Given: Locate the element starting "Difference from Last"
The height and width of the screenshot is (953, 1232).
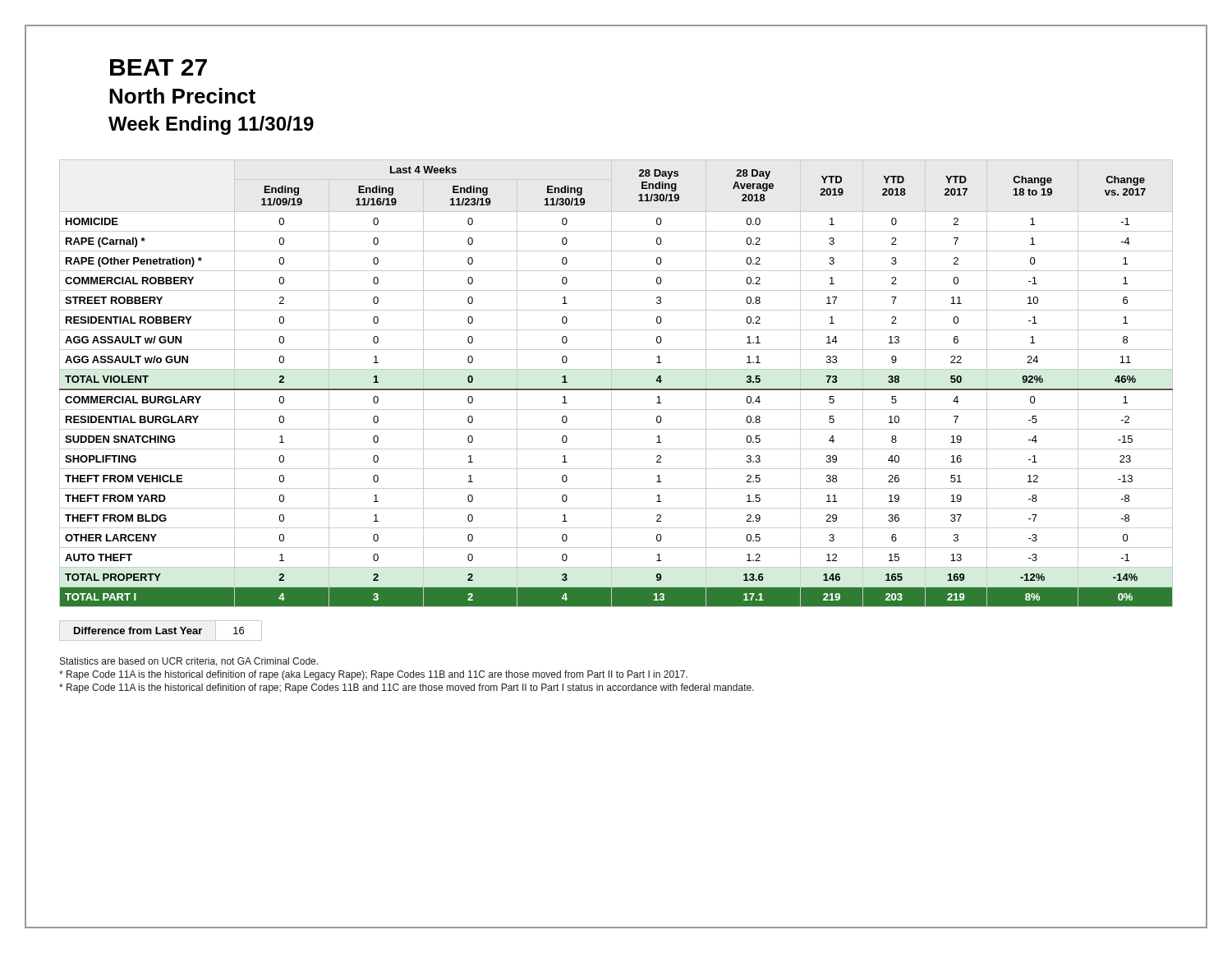Looking at the screenshot, I should click(160, 631).
